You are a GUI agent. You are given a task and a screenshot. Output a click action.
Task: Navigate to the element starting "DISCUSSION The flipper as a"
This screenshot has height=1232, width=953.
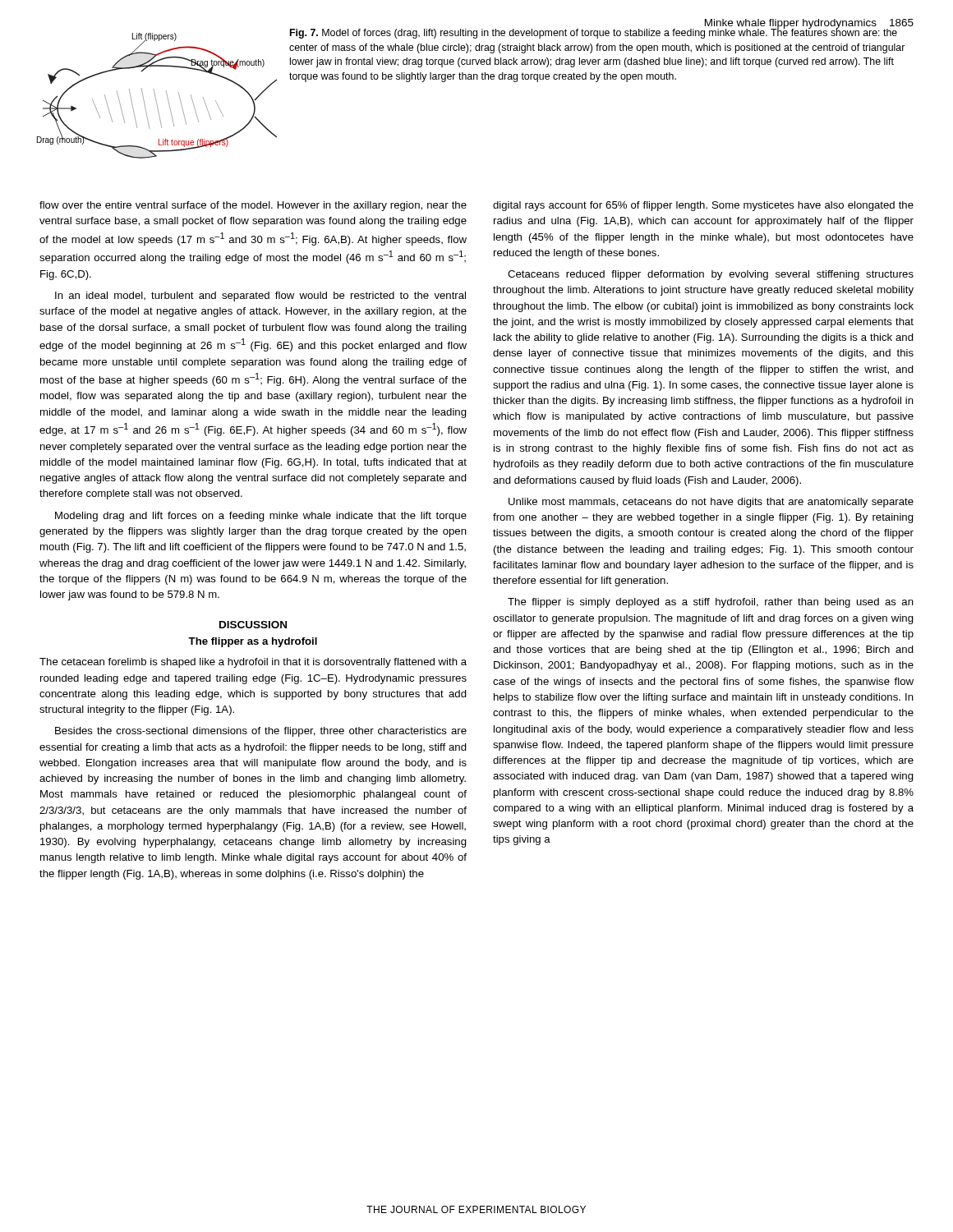[253, 633]
